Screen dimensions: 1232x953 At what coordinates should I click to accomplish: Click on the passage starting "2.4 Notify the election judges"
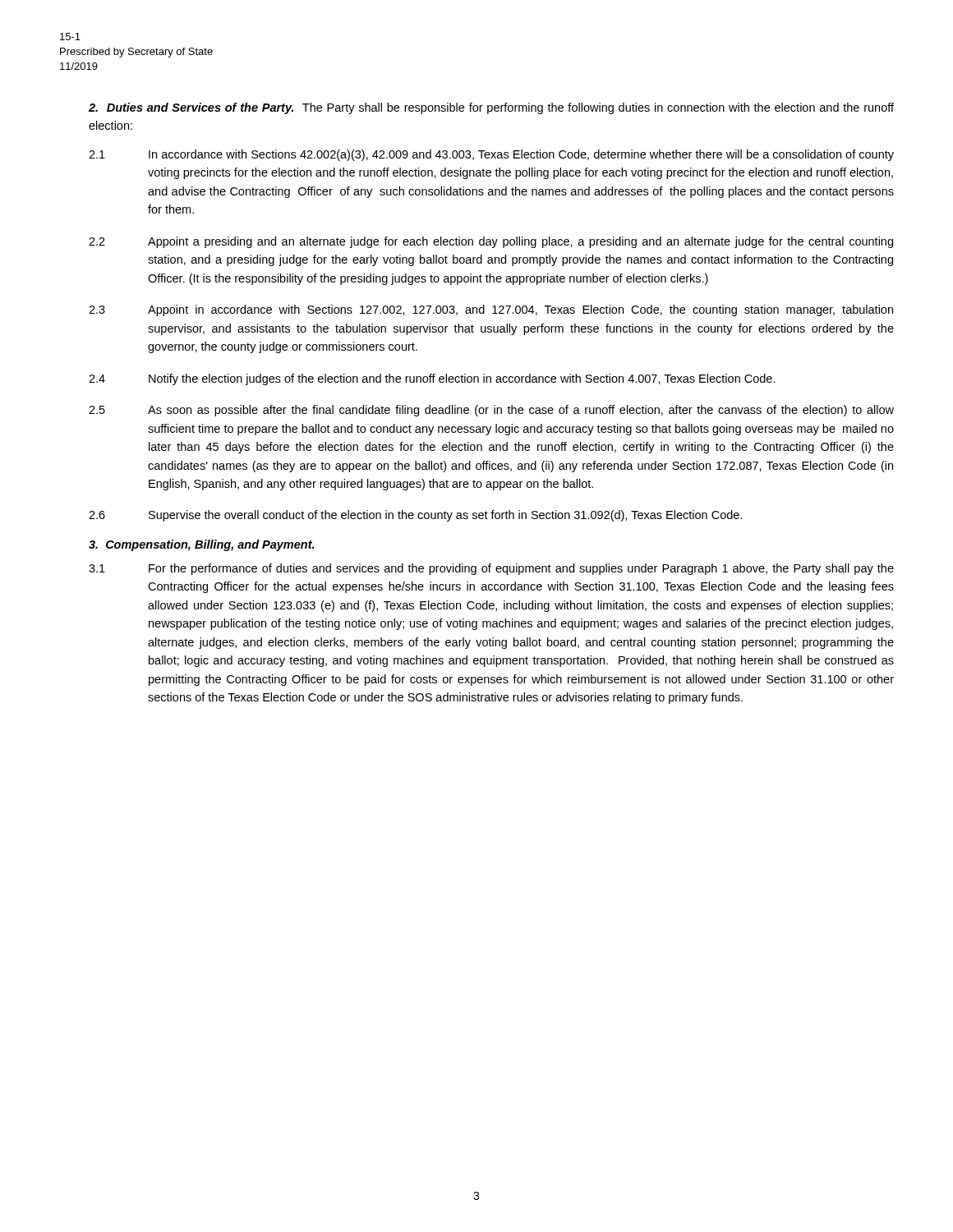476,379
